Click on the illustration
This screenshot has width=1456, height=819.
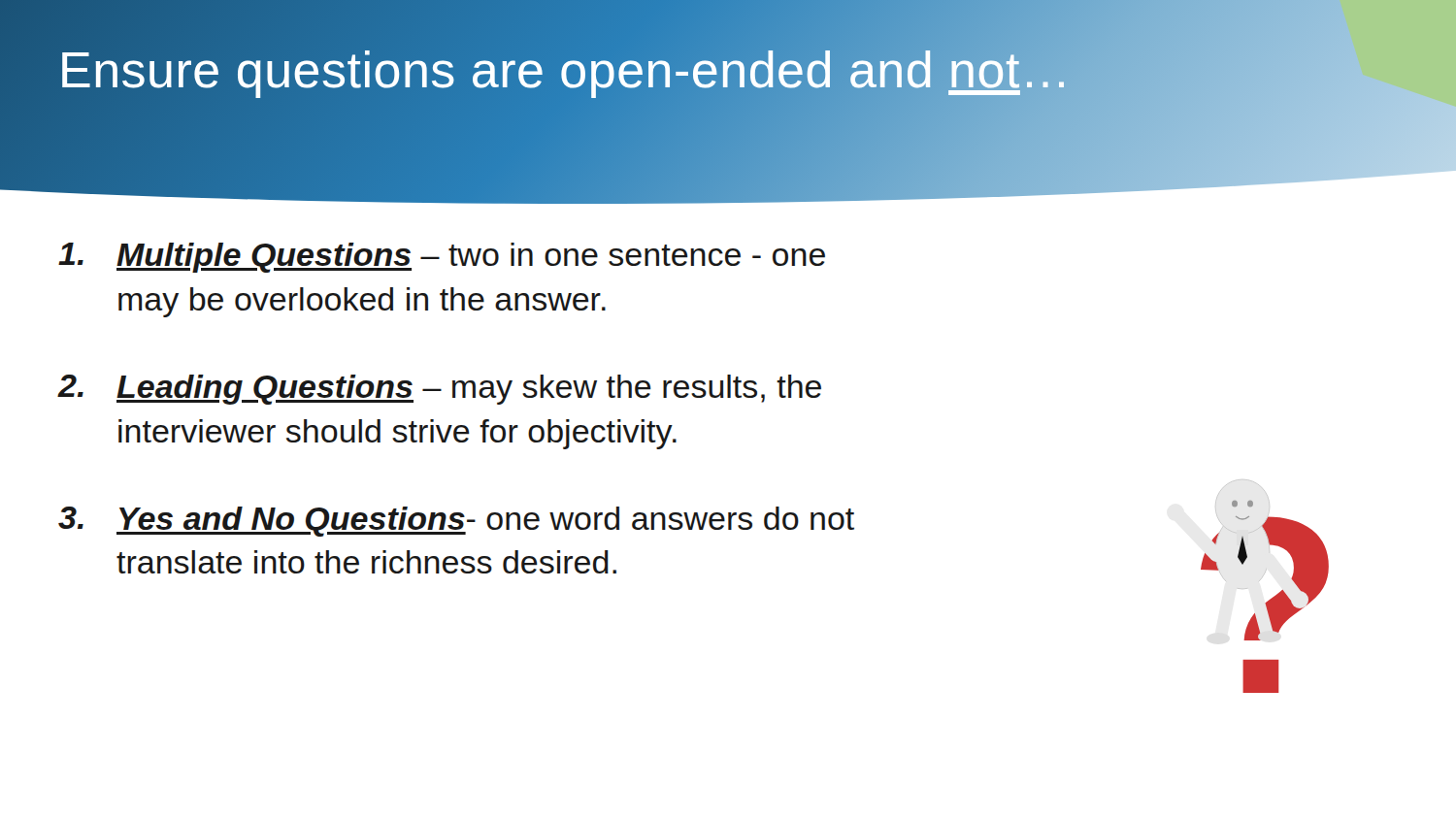point(1233,567)
